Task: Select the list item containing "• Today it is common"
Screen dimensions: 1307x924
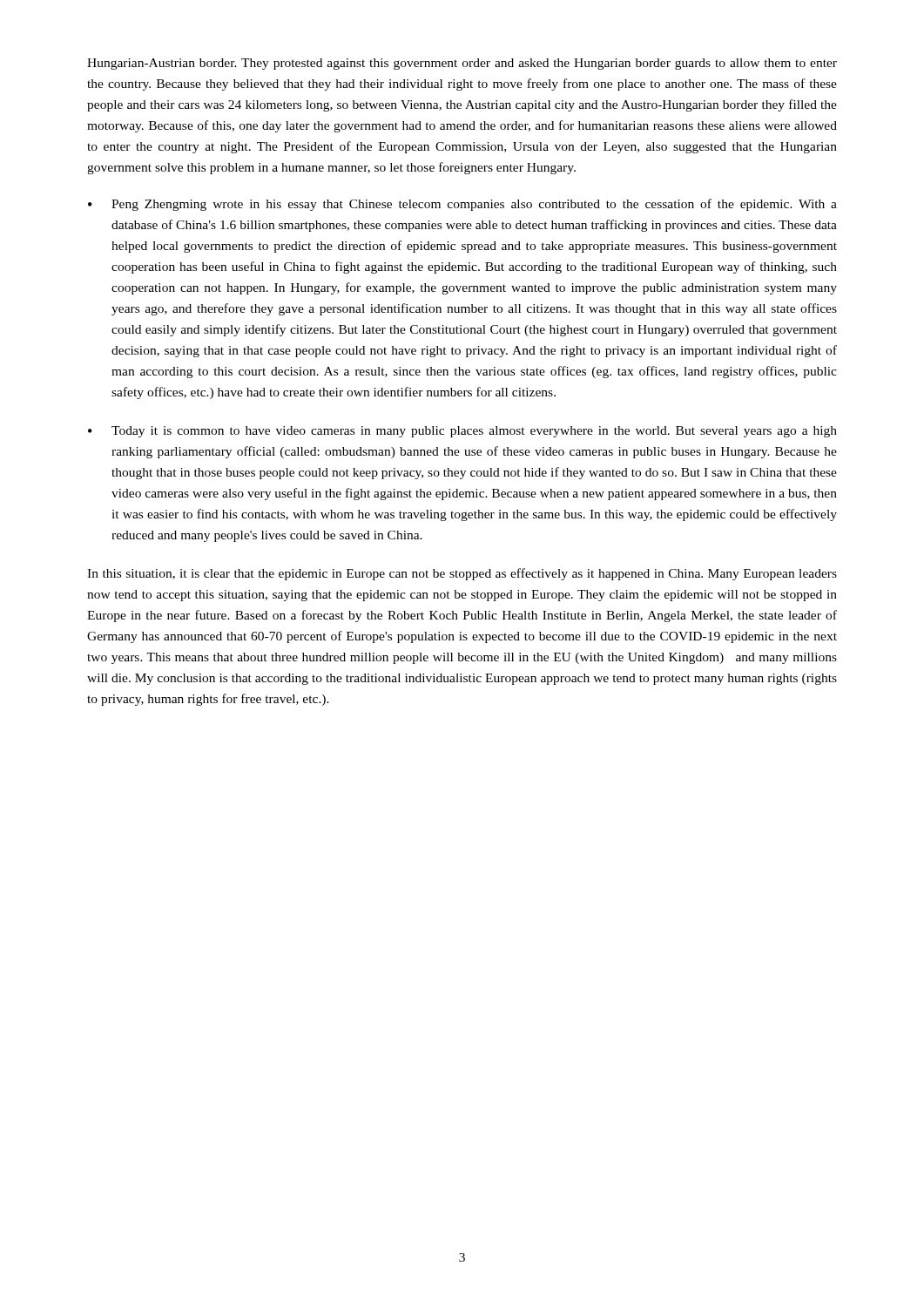Action: tap(462, 483)
